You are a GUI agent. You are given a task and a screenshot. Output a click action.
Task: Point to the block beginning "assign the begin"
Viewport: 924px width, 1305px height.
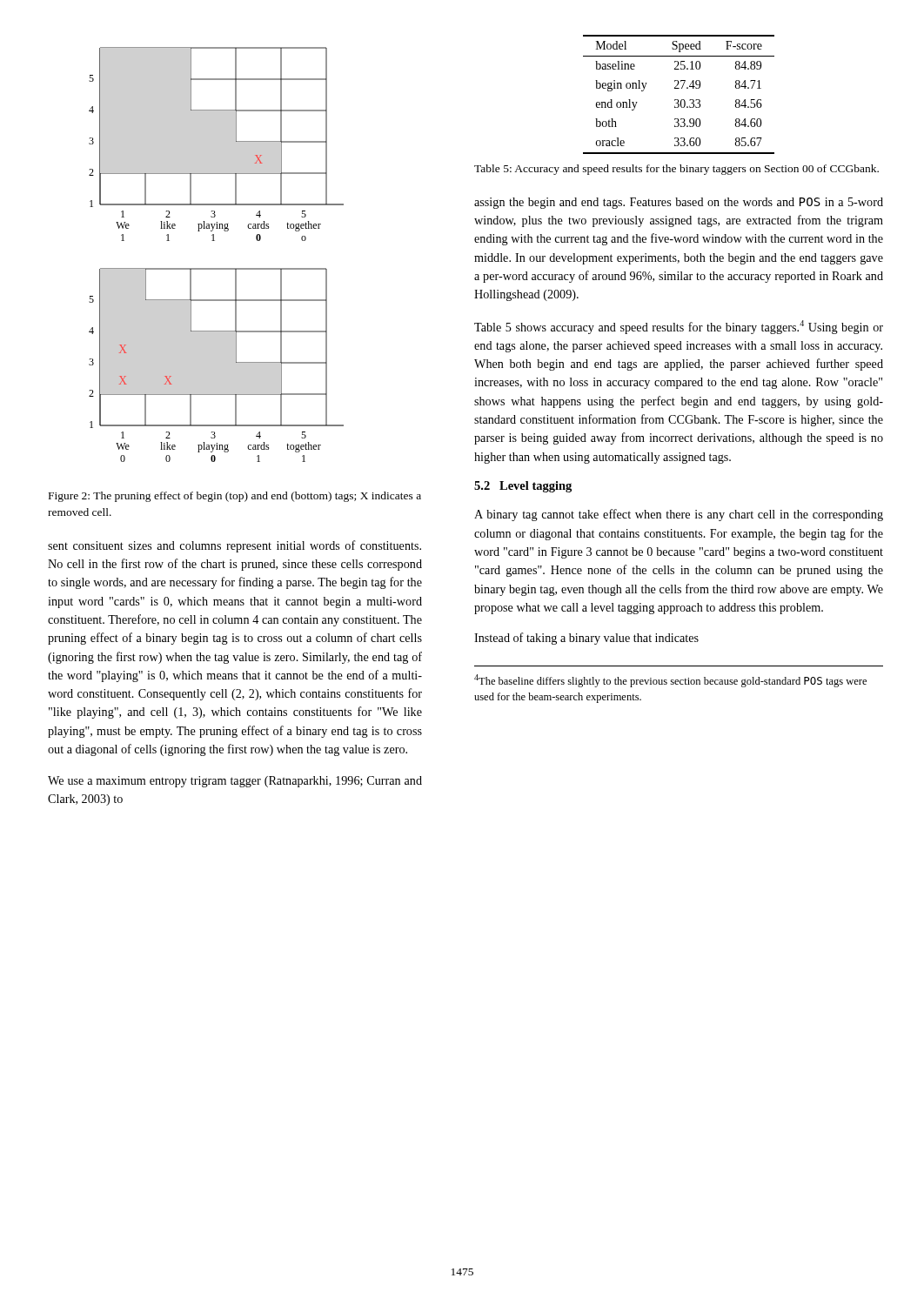pos(679,330)
